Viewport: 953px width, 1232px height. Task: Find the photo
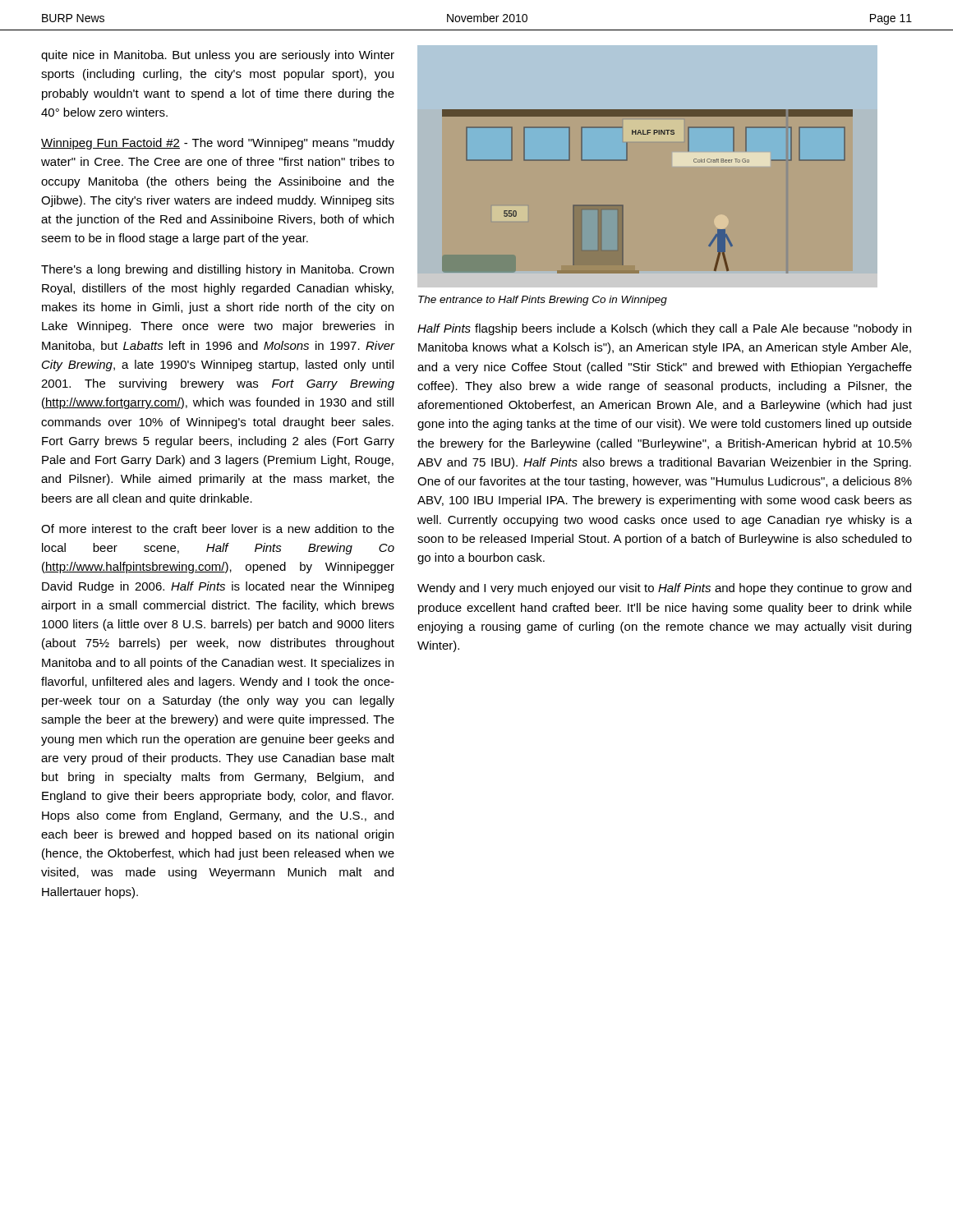tap(665, 168)
